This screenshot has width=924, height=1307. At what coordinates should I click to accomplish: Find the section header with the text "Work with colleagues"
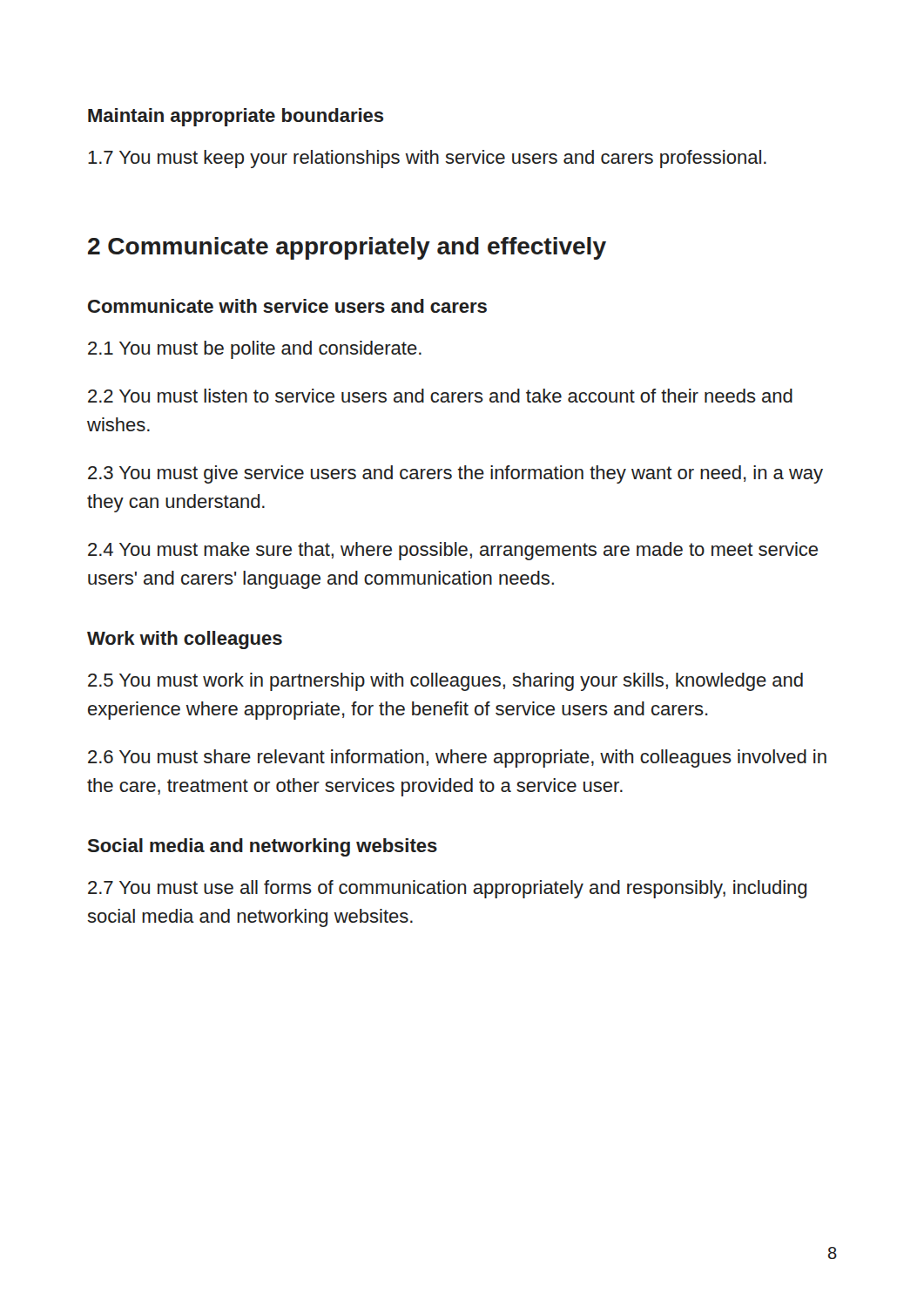185,638
